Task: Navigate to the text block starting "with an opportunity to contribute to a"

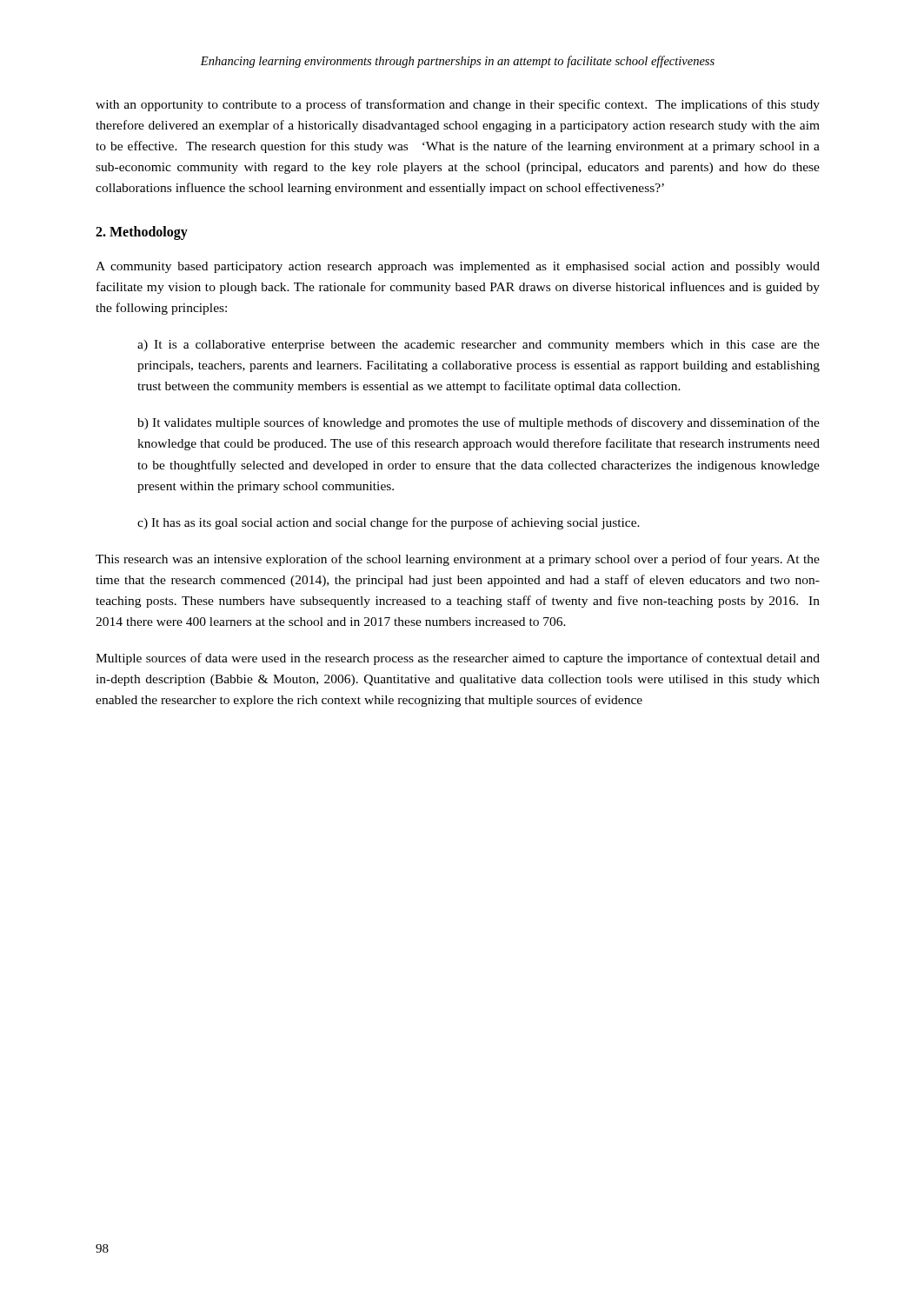Action: pyautogui.click(x=458, y=146)
